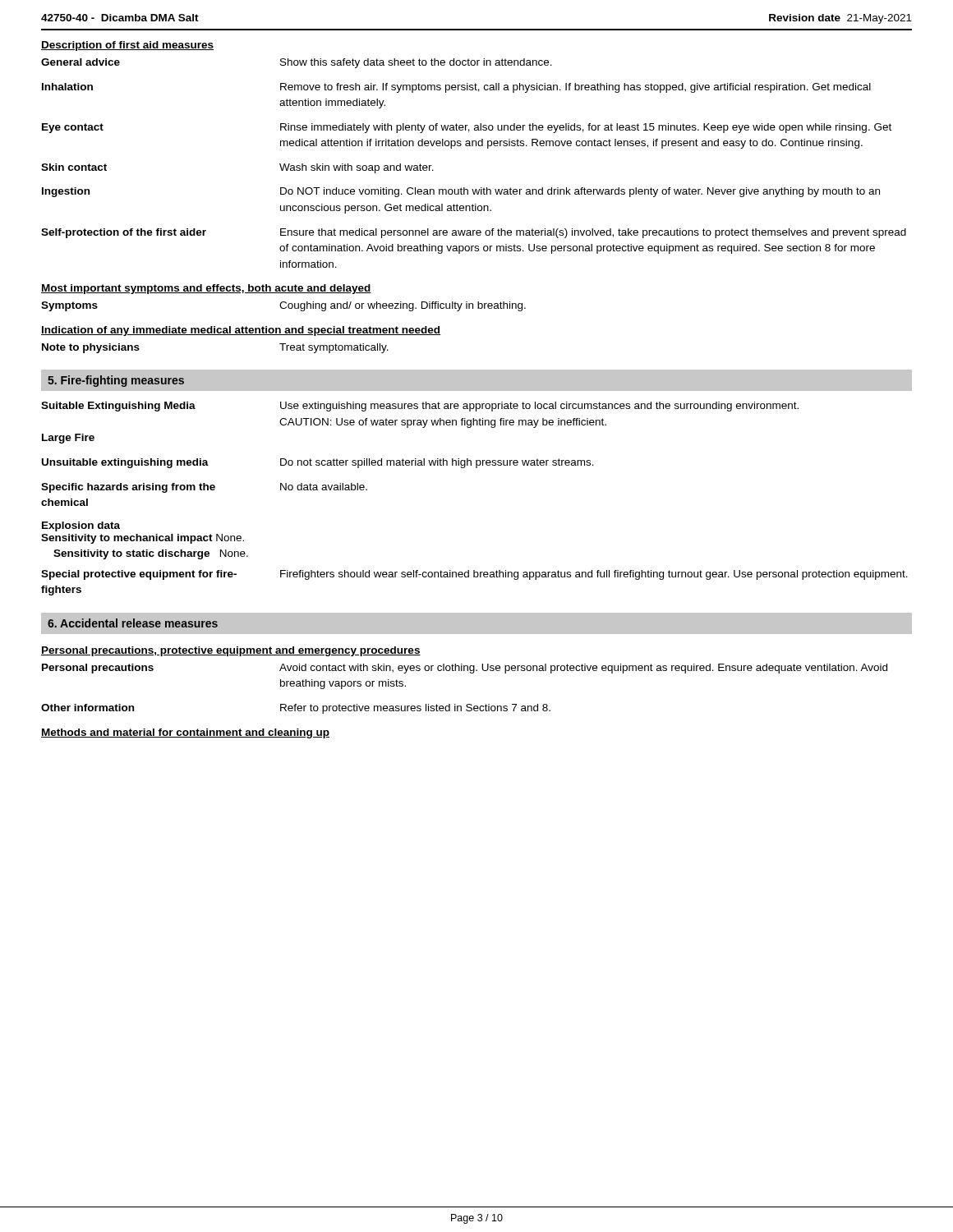The width and height of the screenshot is (953, 1232).
Task: Point to the block beginning "Inhalation Remove to fresh air. If symptoms persist,"
Action: [476, 95]
